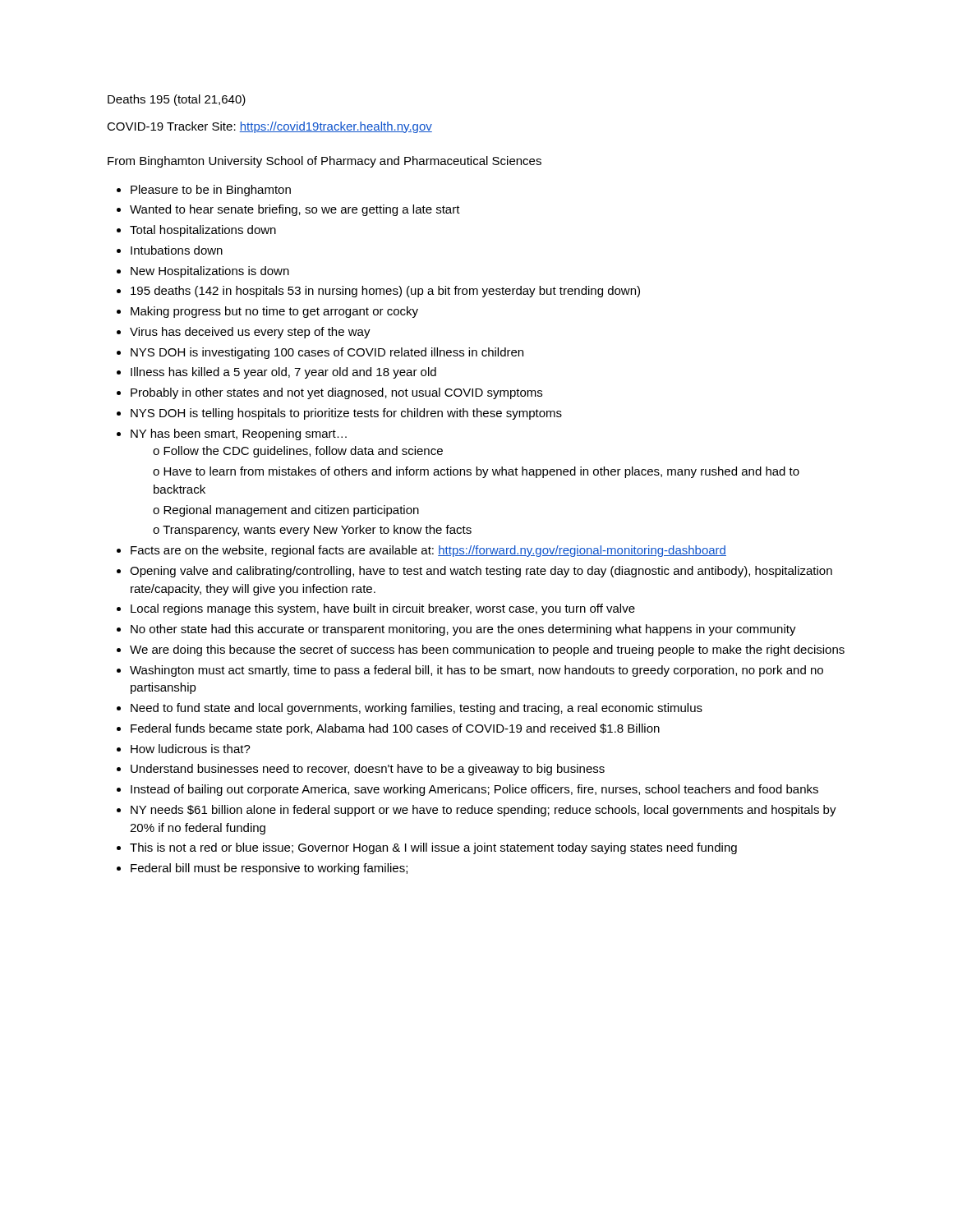Locate the list item that says "Intubations down"
The height and width of the screenshot is (1232, 953).
pos(177,250)
